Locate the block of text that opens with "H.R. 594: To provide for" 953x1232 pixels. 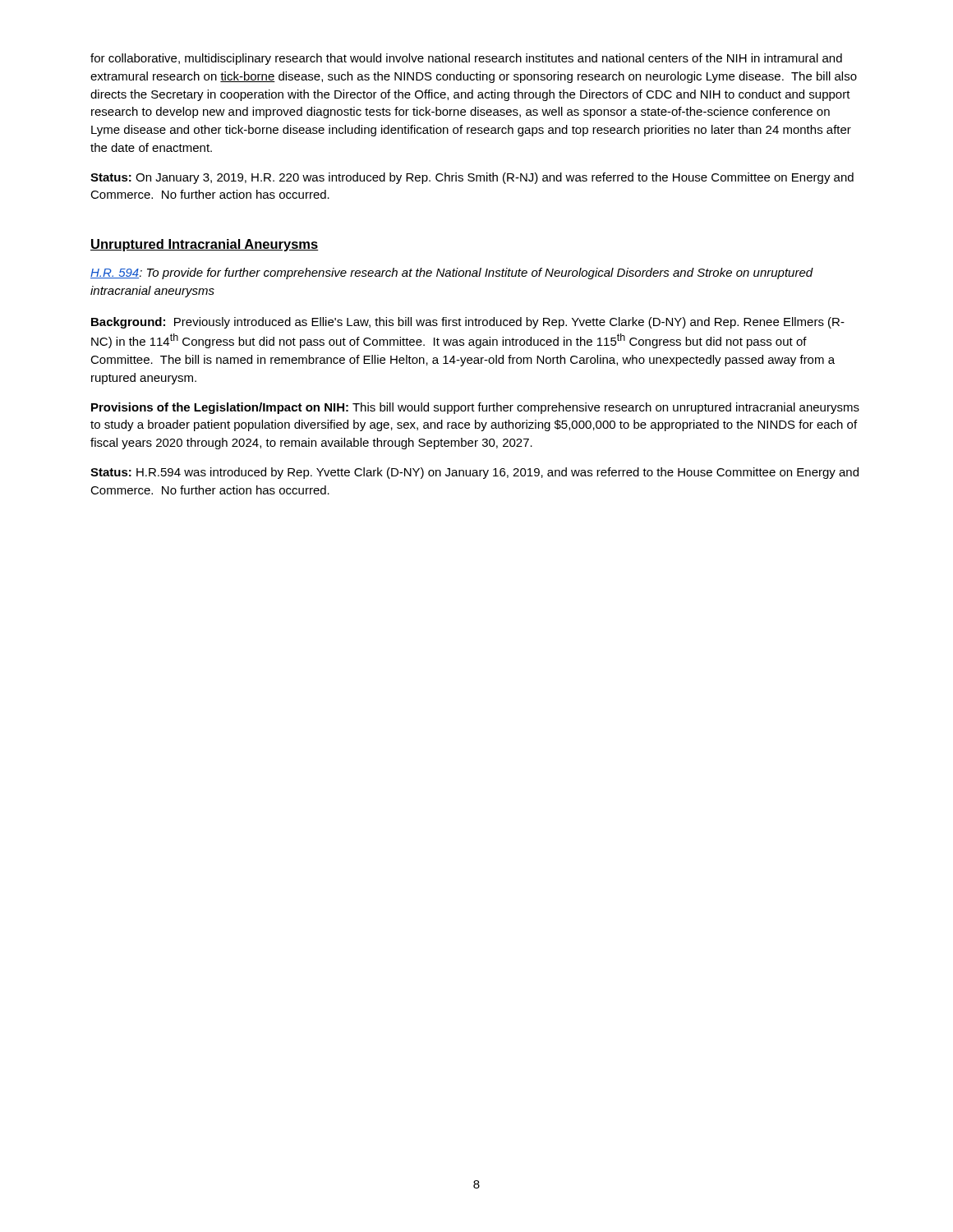451,281
